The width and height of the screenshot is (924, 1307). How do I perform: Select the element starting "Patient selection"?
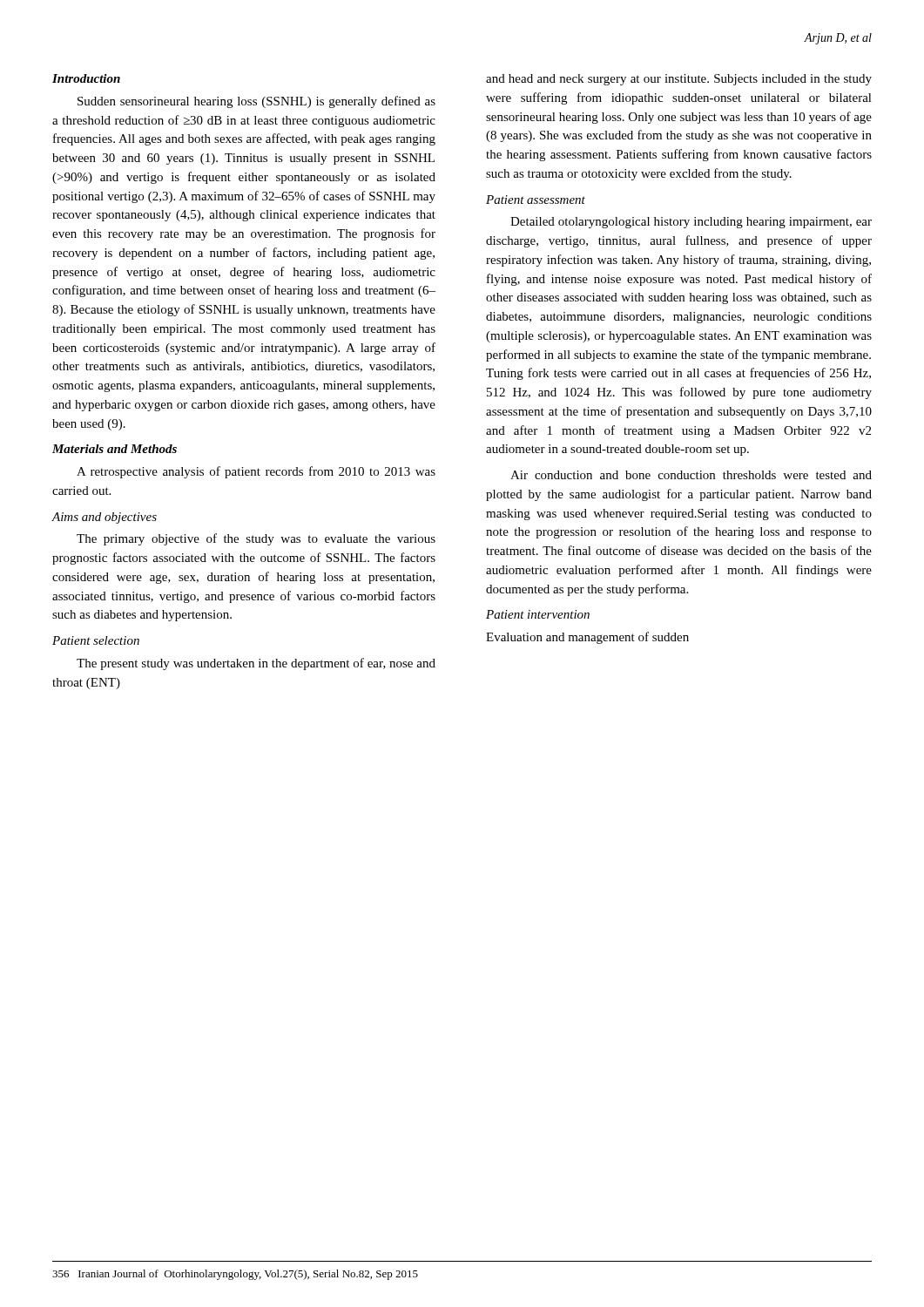tap(96, 640)
